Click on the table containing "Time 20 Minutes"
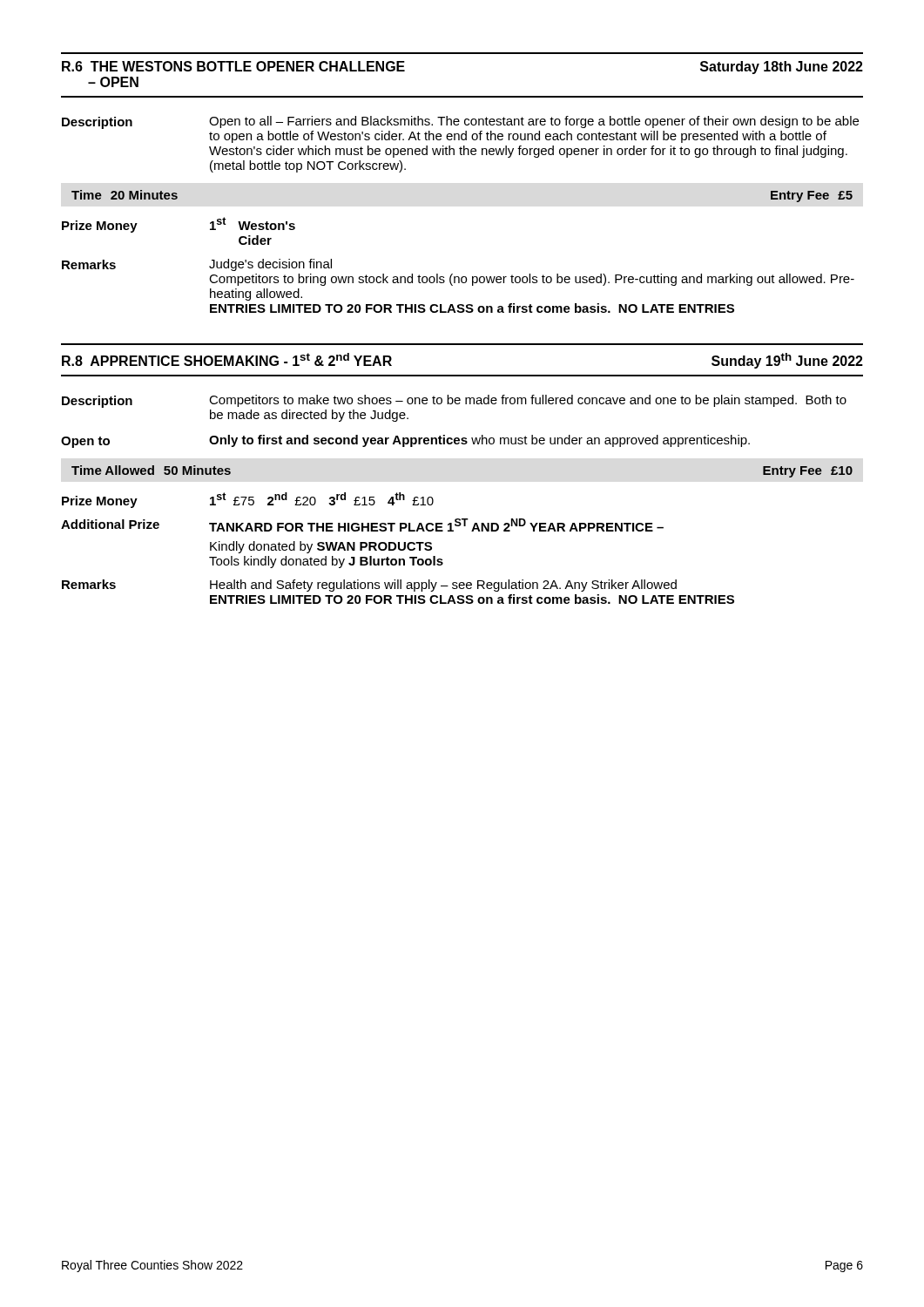924x1307 pixels. tap(462, 195)
